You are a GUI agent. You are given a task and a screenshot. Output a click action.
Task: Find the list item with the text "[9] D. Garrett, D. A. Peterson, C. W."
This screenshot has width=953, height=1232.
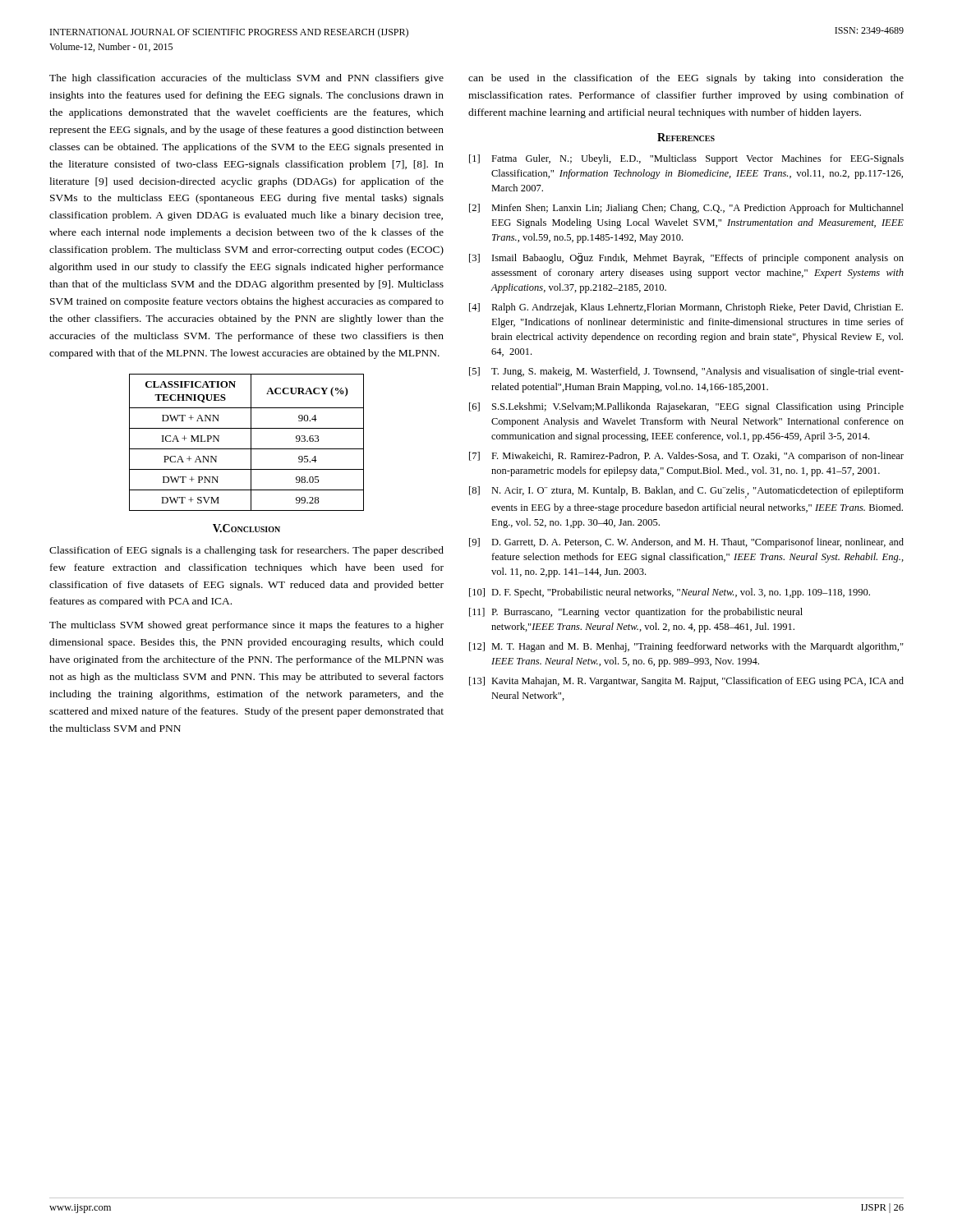686,557
